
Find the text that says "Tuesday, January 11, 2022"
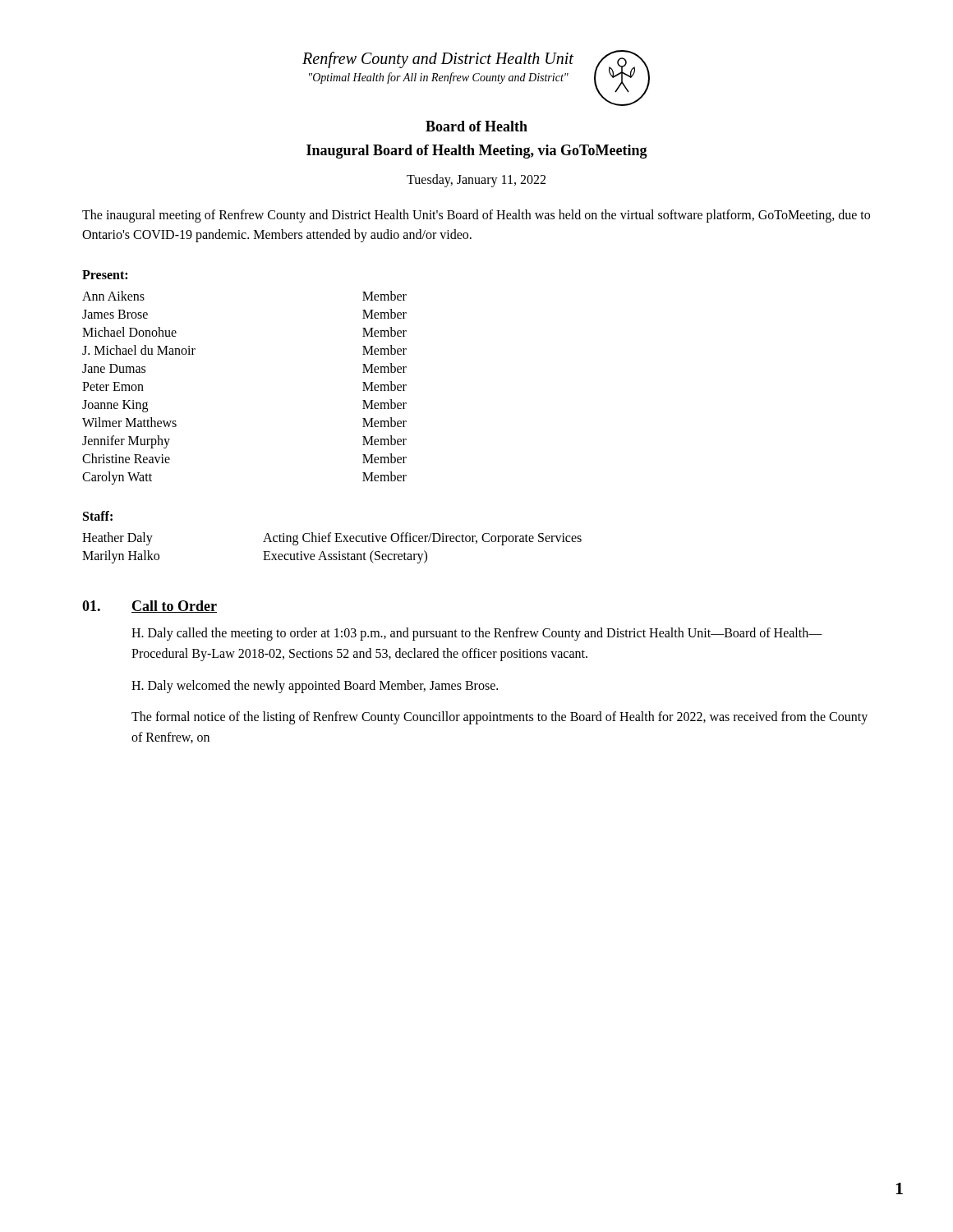[476, 180]
